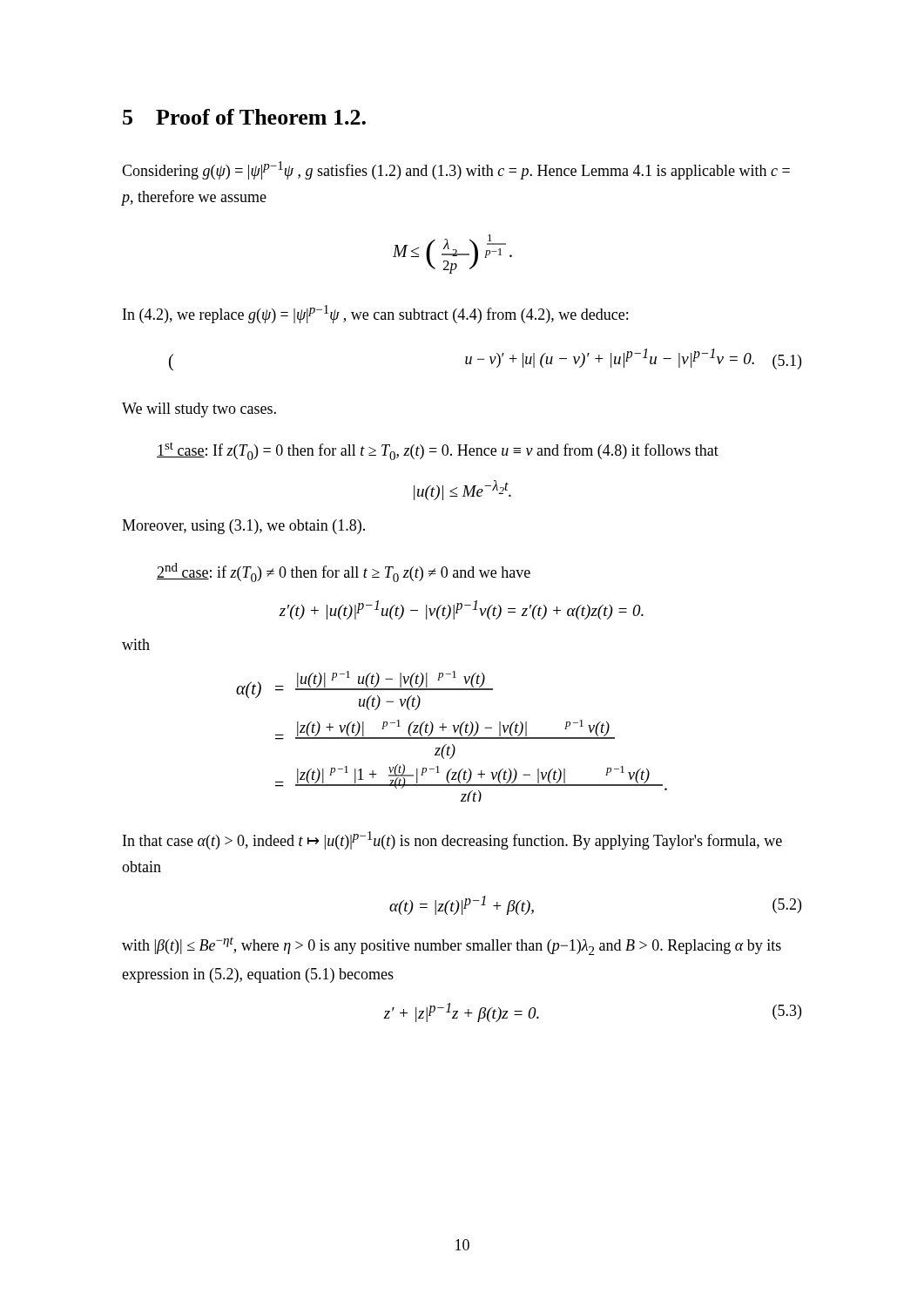Find the text block containing "2nd case: if z(T0) ≠ 0"
This screenshot has width=924, height=1307.
pos(344,572)
